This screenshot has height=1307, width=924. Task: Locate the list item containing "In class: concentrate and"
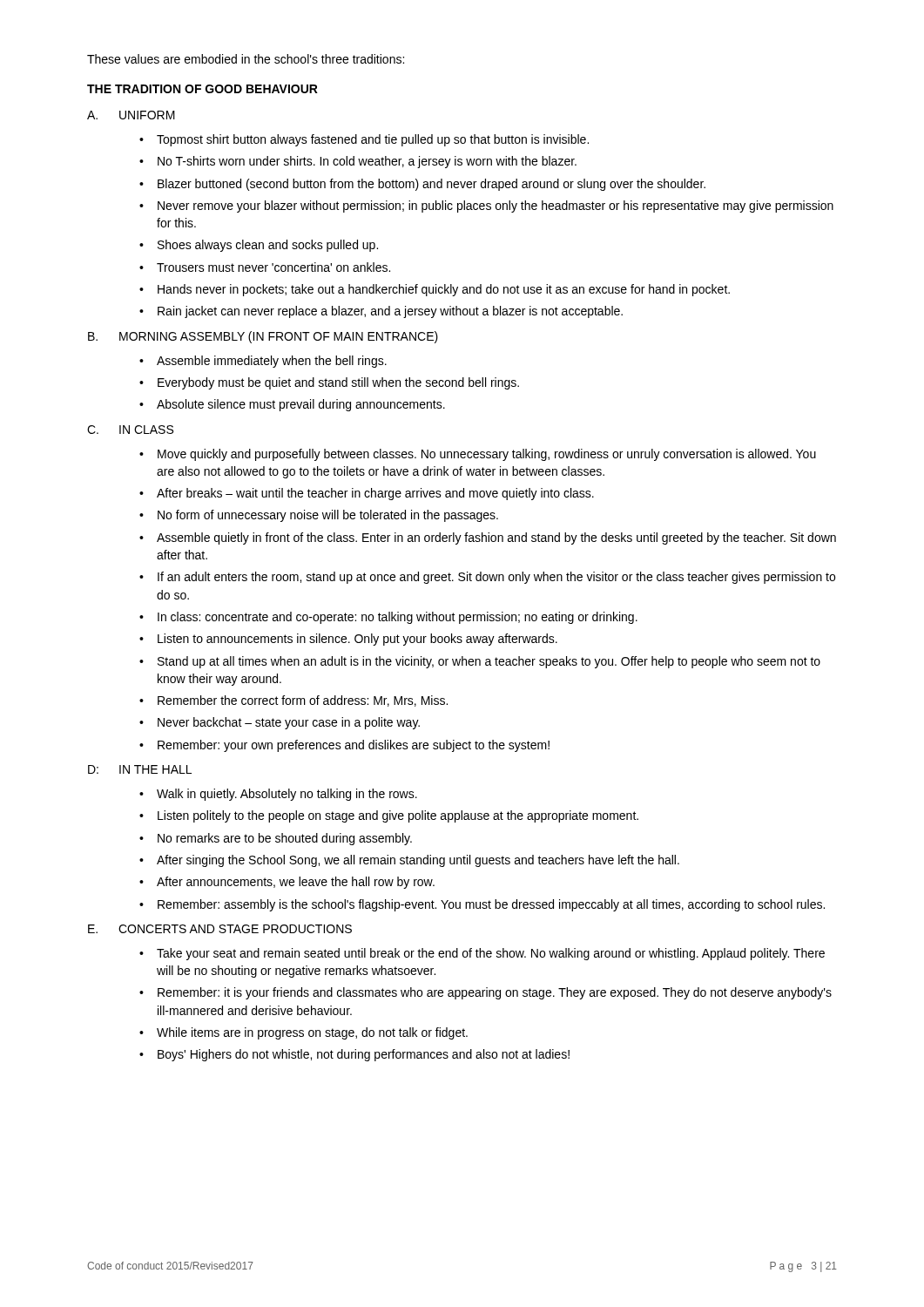397,617
